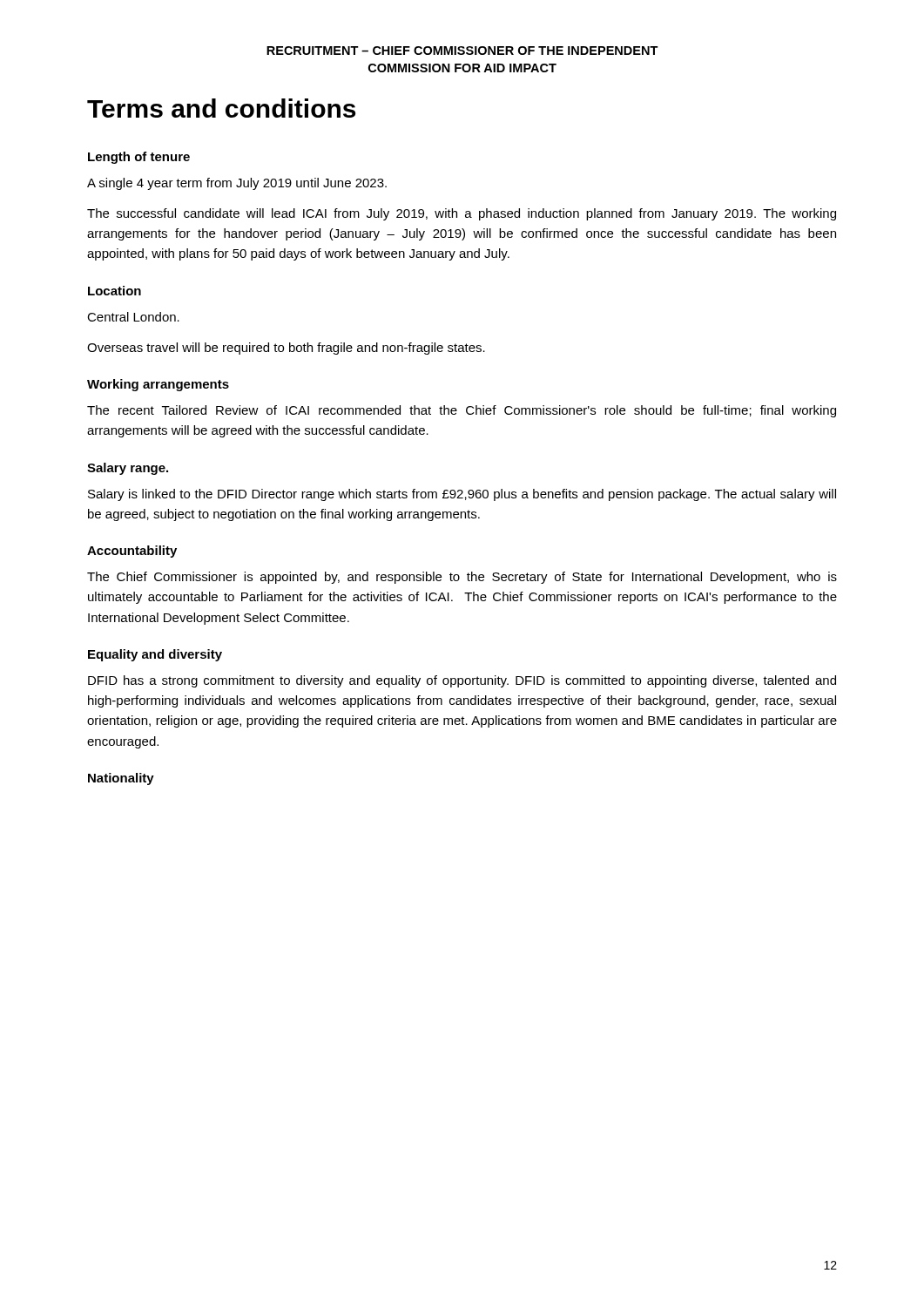
Task: Find the text block with the text "Overseas travel will"
Action: (x=286, y=347)
